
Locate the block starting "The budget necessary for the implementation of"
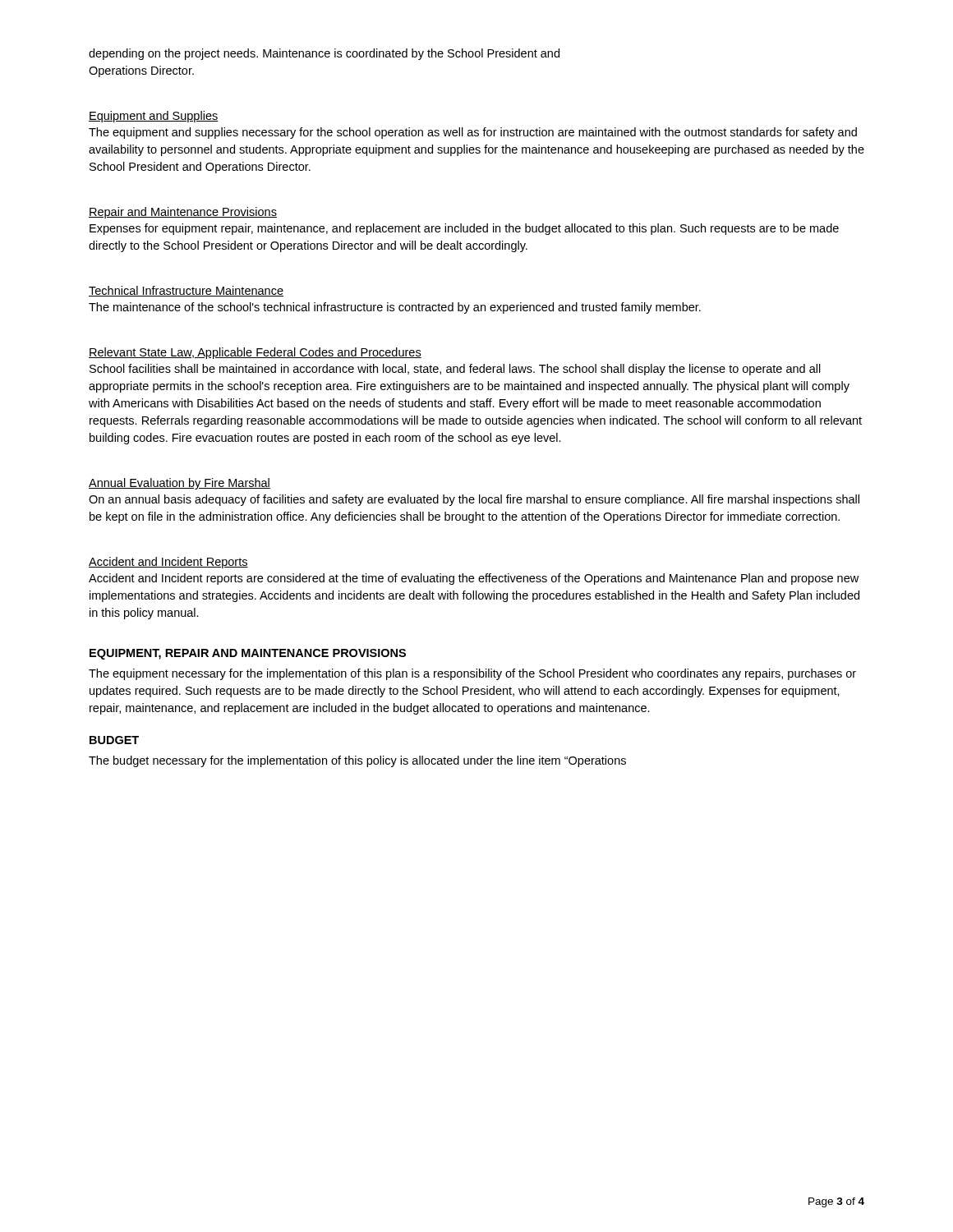point(476,761)
